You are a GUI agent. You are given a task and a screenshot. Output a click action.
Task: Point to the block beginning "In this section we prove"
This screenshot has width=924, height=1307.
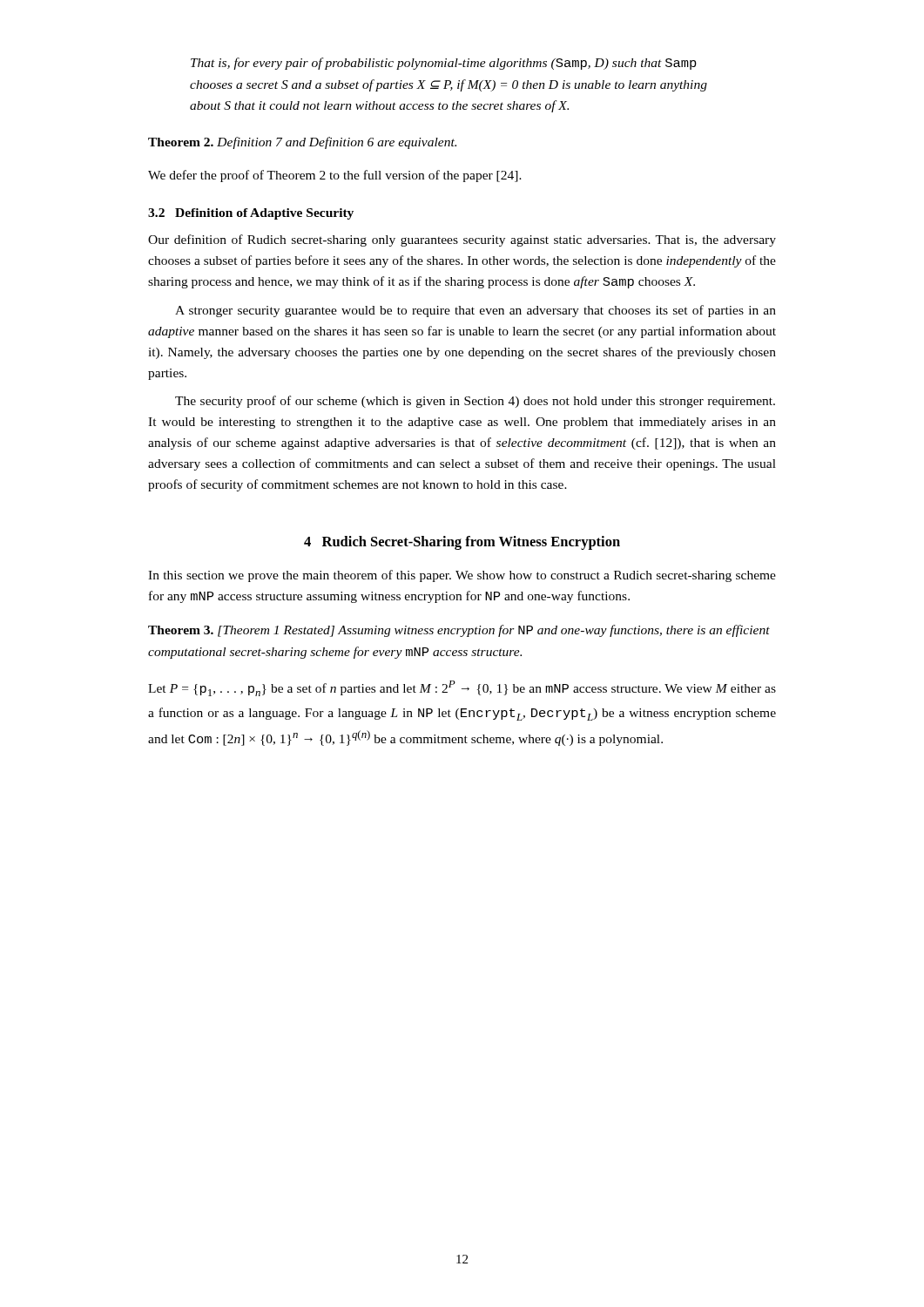tap(462, 586)
